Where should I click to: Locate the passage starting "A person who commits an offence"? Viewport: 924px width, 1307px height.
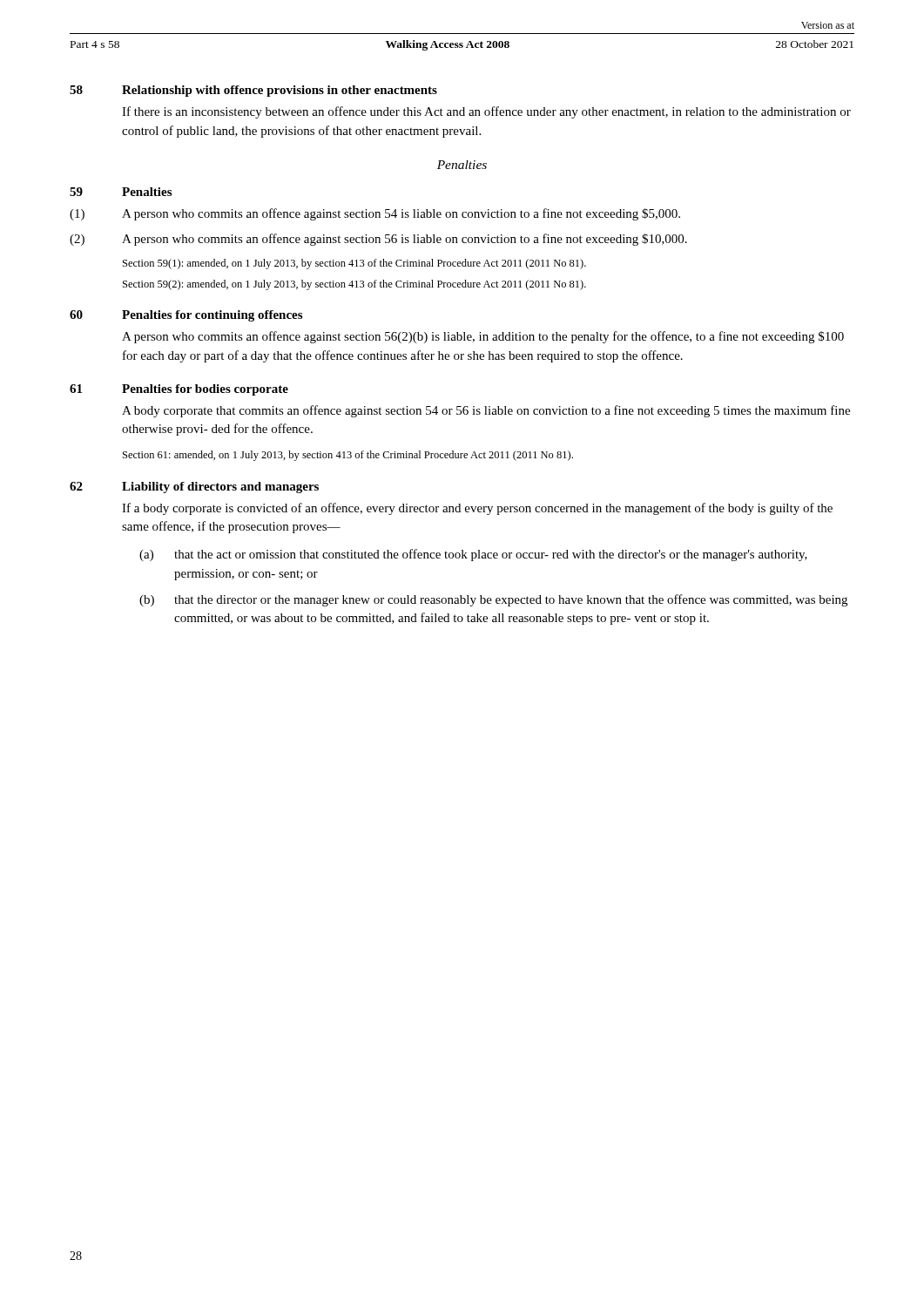tap(483, 346)
